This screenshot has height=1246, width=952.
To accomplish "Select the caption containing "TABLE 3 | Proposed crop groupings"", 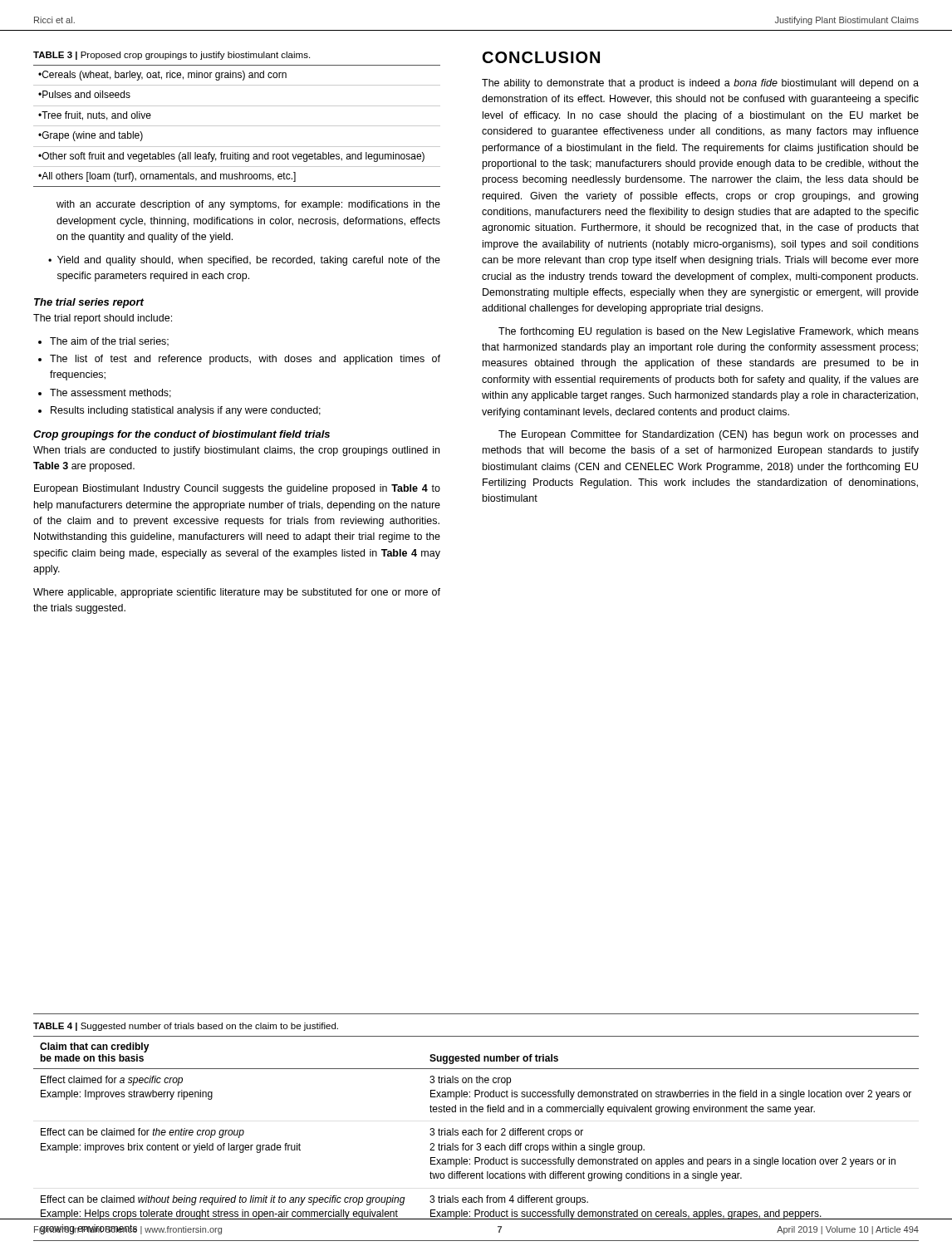I will [172, 55].
